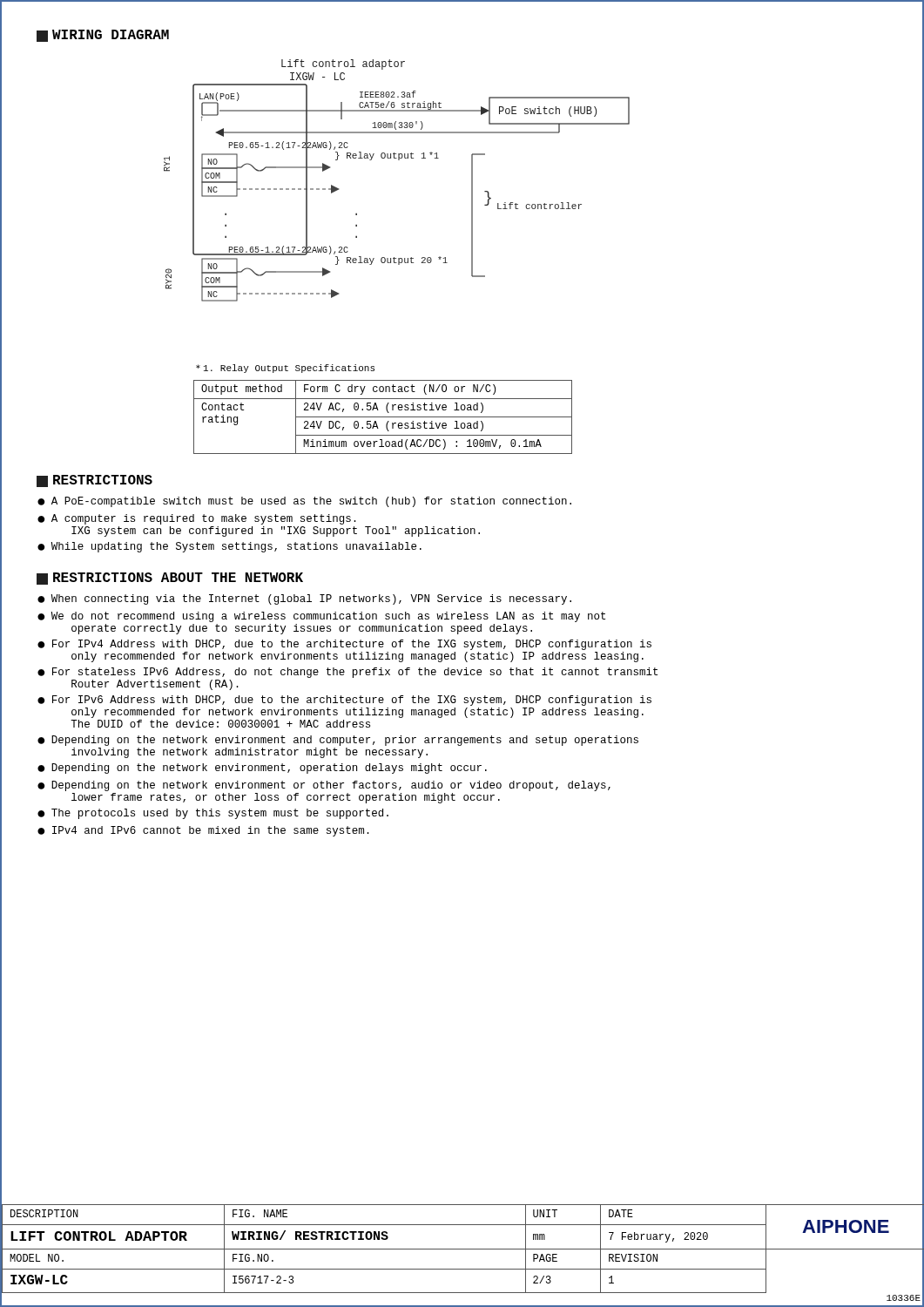924x1307 pixels.
Task: Navigate to the region starting "● A PoE-compatible switch"
Action: 462,503
